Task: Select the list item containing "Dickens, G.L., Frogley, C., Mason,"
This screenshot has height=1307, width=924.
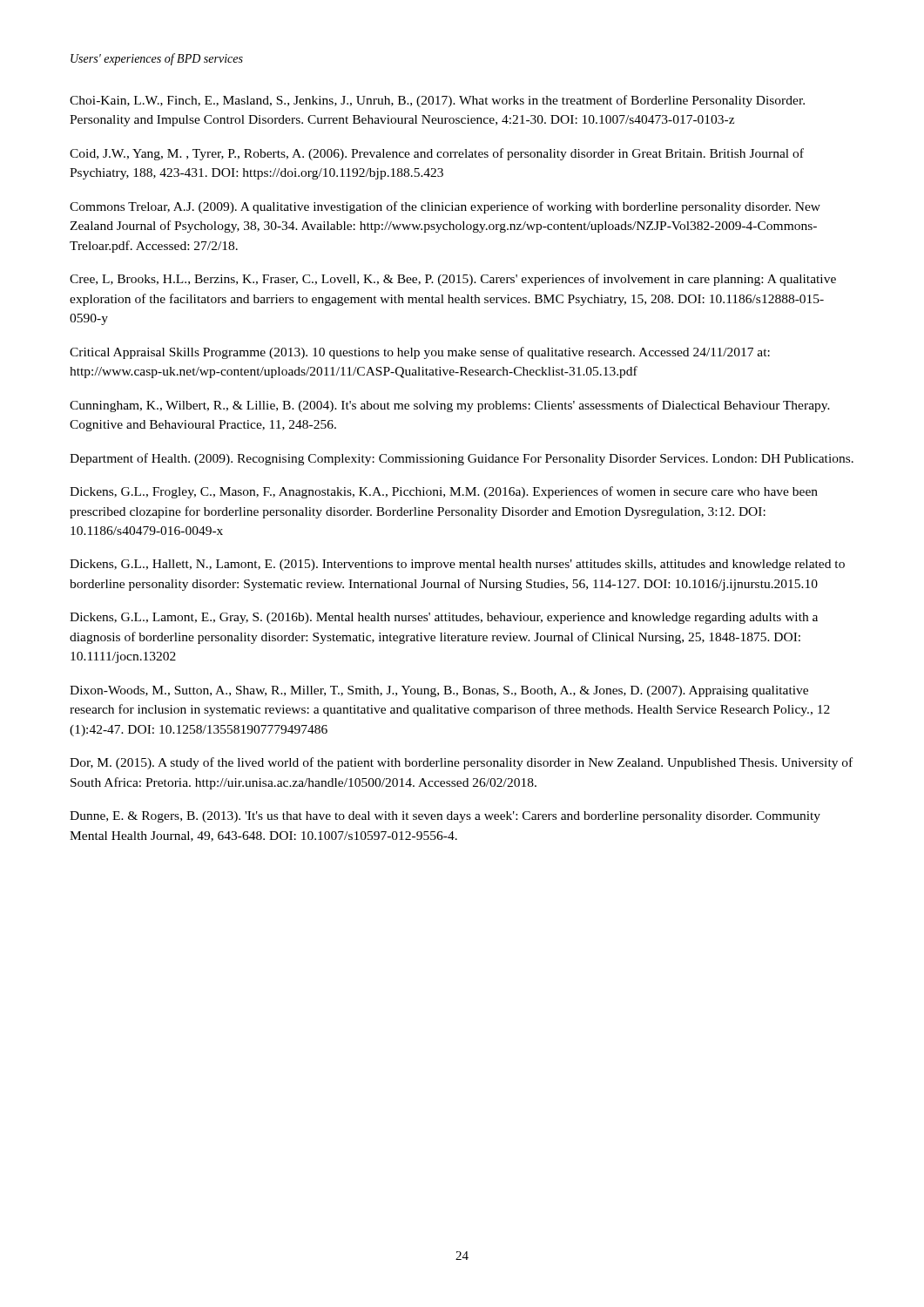Action: [x=444, y=511]
